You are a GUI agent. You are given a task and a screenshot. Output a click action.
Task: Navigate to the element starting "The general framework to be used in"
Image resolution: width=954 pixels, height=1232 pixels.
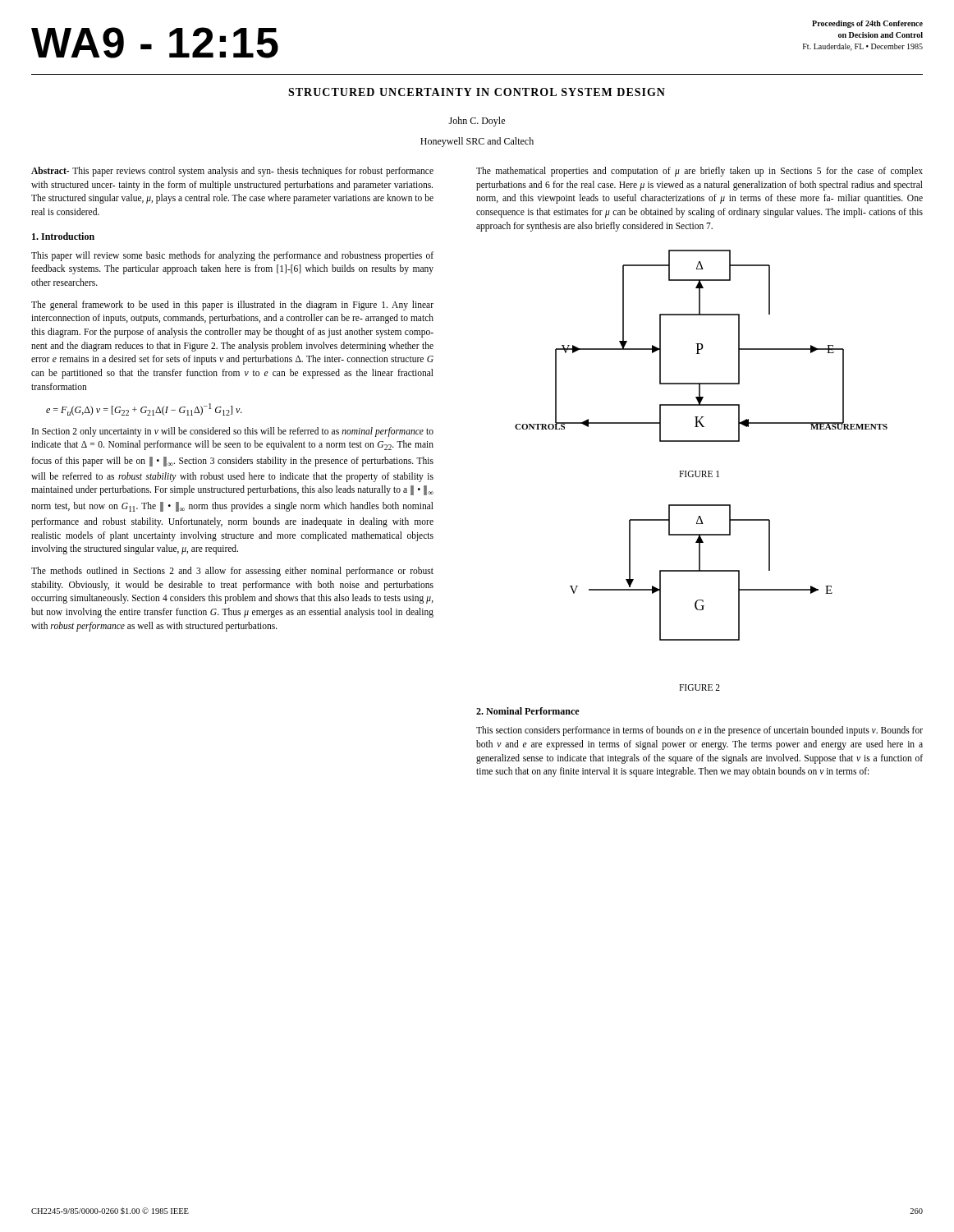tap(232, 346)
